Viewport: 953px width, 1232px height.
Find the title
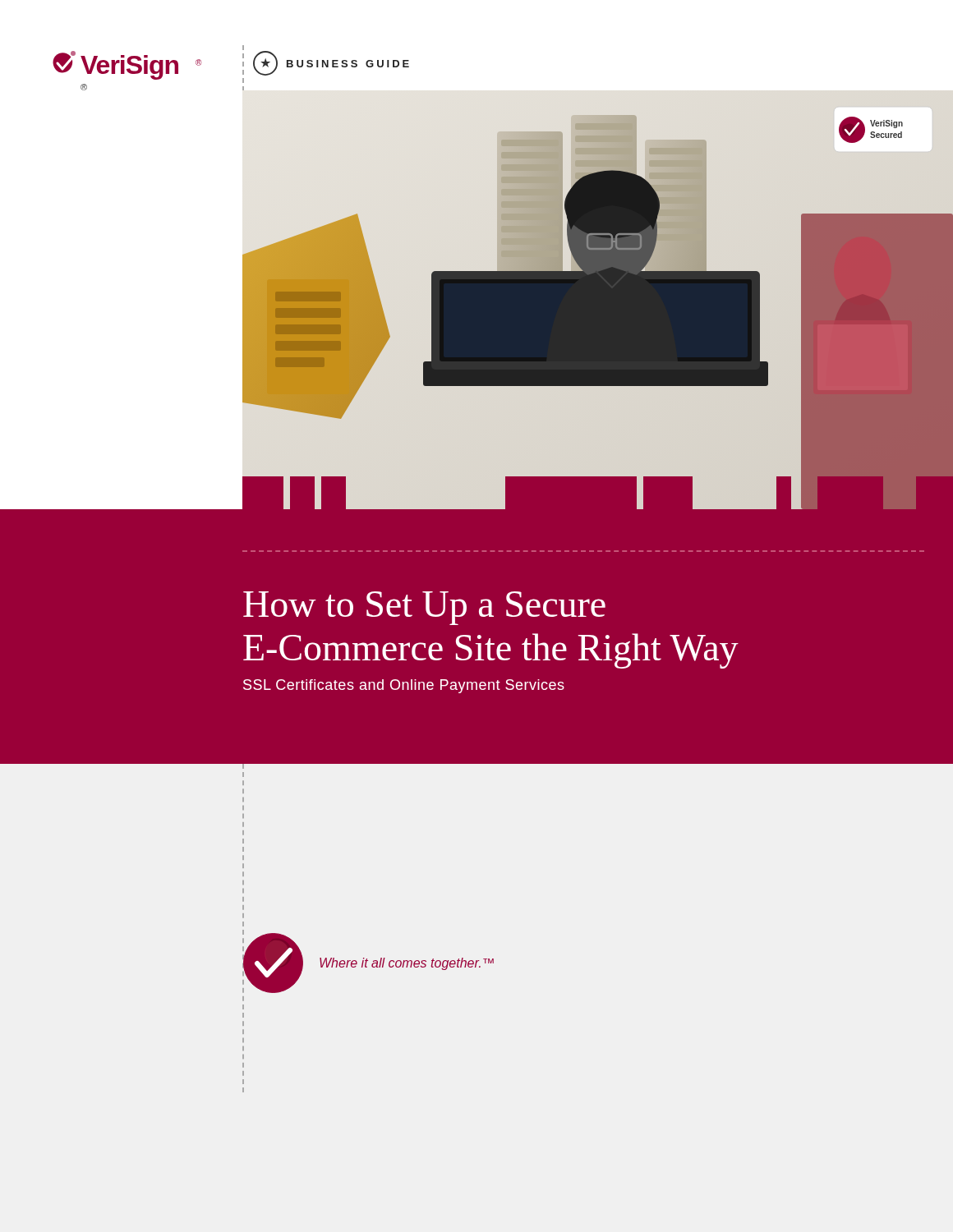(579, 638)
